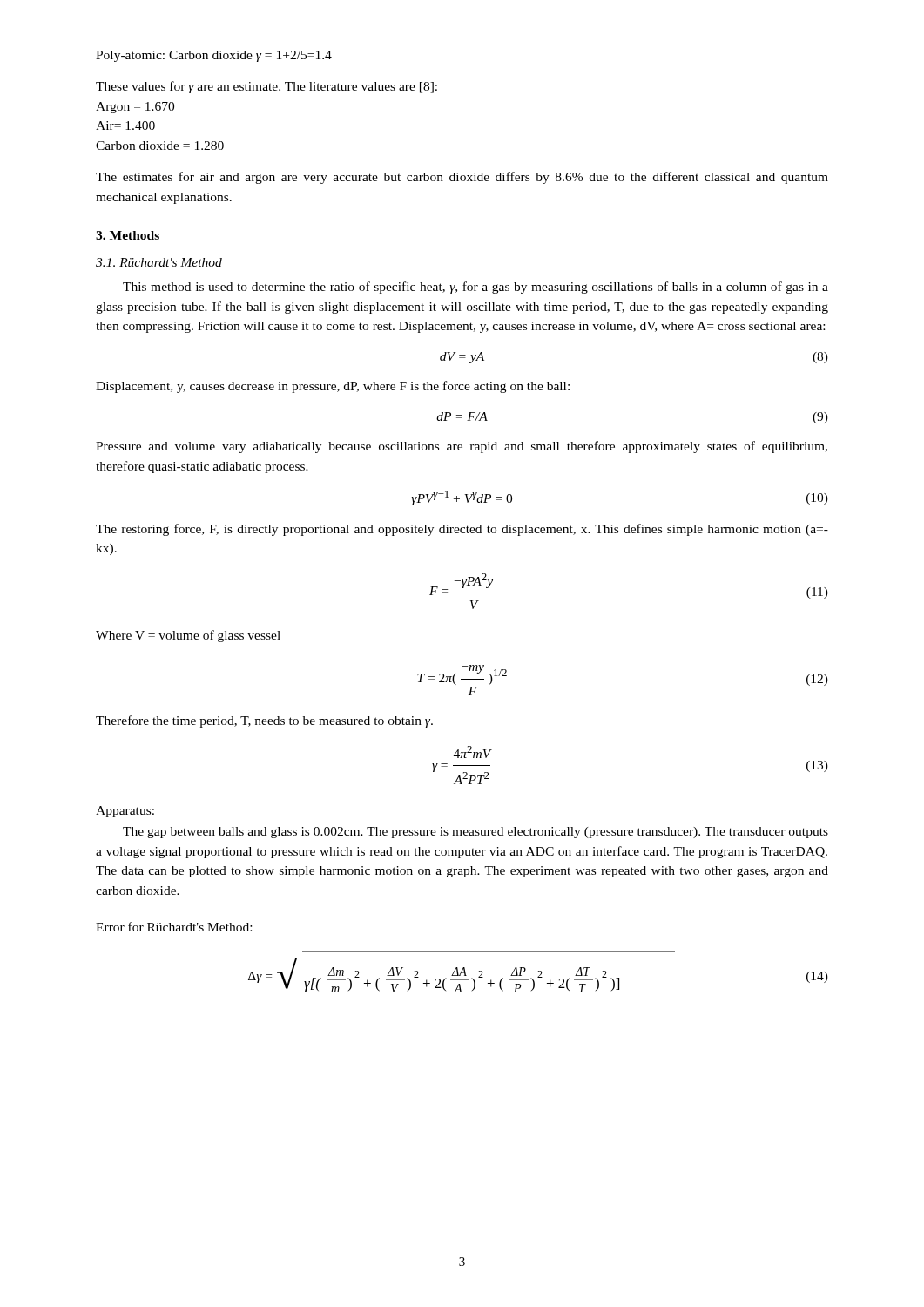Click on the element starting "3.1. Rüchardt's Method"
The image size is (924, 1307).
point(159,262)
